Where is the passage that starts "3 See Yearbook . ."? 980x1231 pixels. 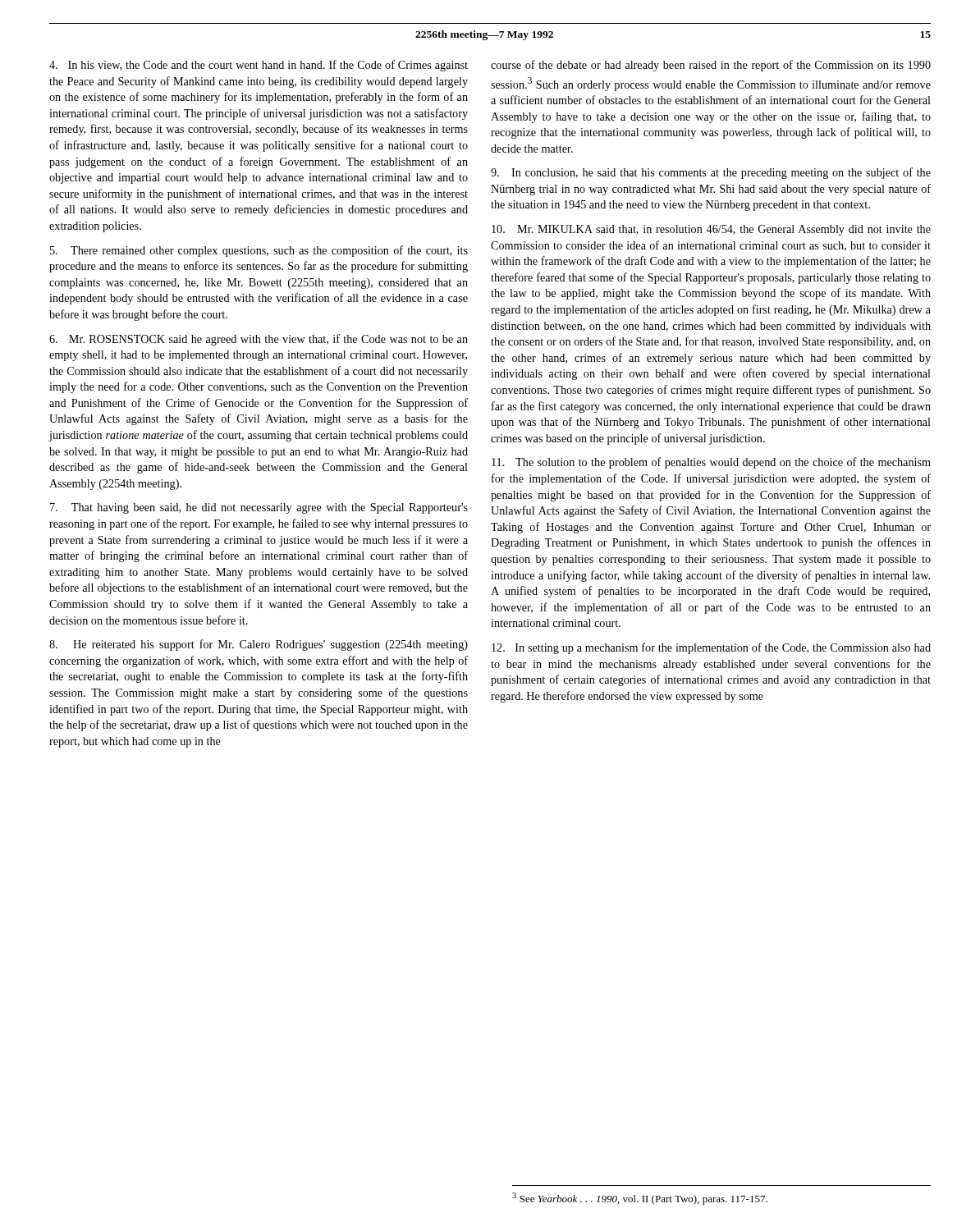pos(721,1198)
